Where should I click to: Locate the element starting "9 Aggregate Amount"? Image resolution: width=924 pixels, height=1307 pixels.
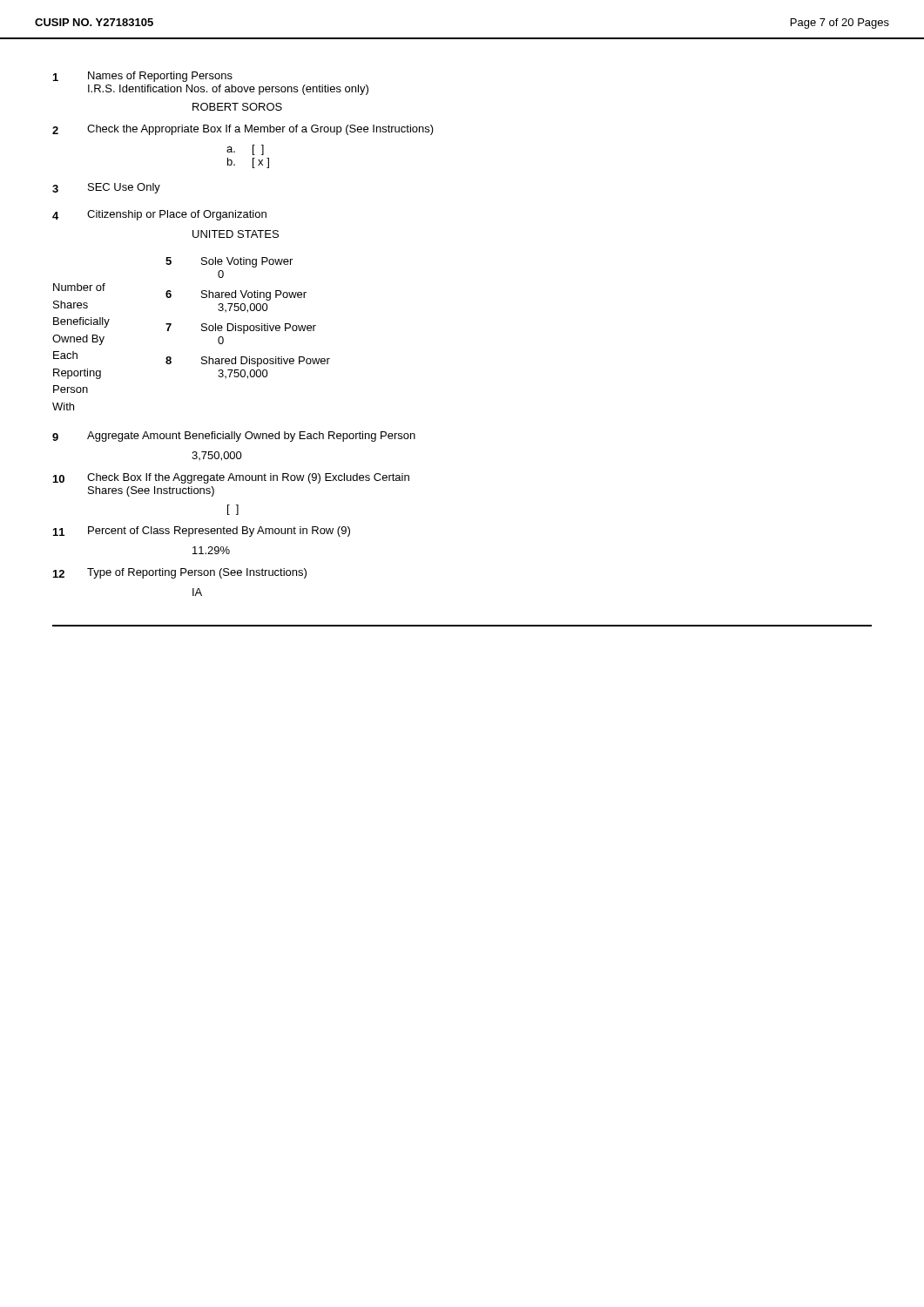(x=234, y=437)
